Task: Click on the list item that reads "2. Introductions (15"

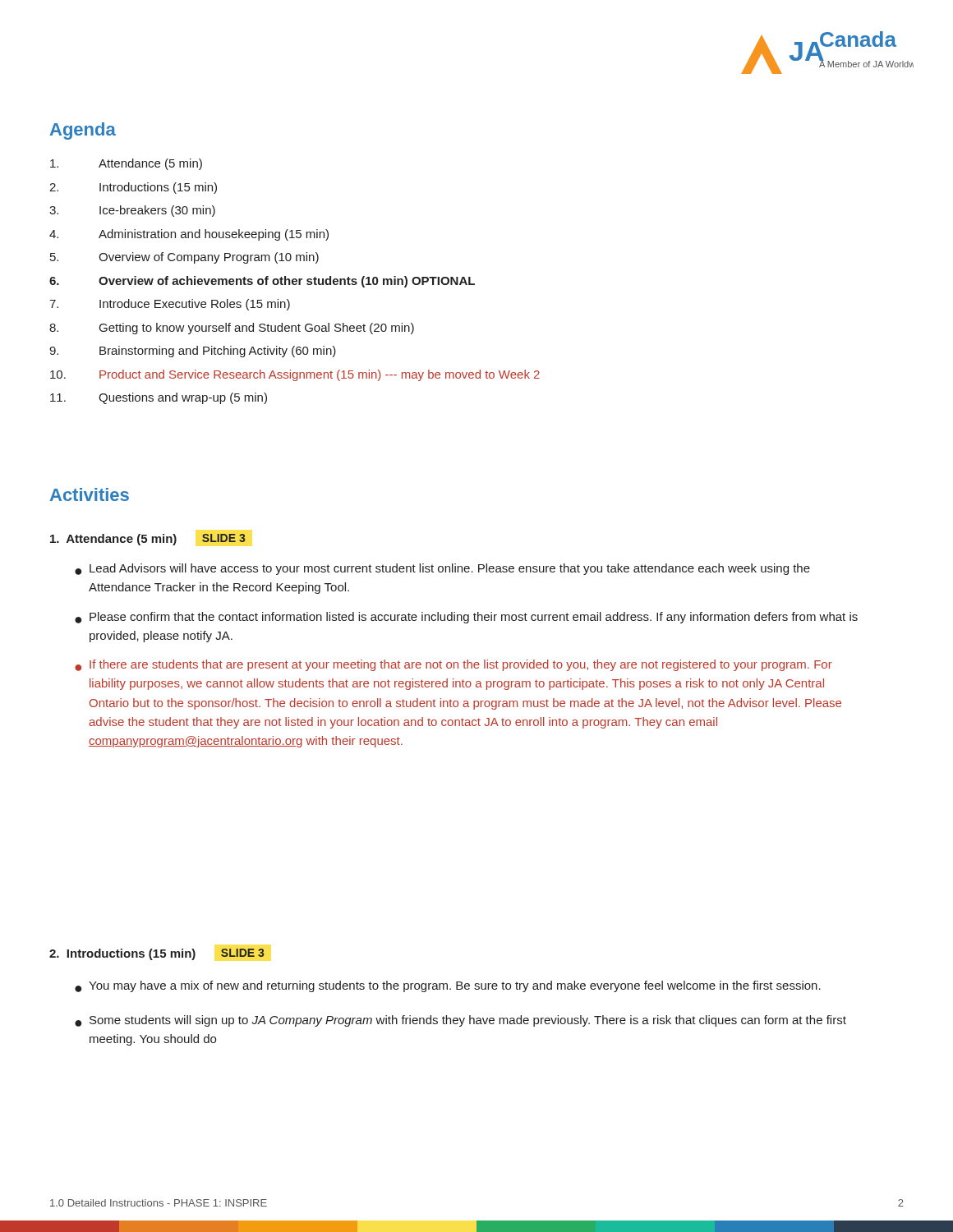Action: [x=160, y=953]
